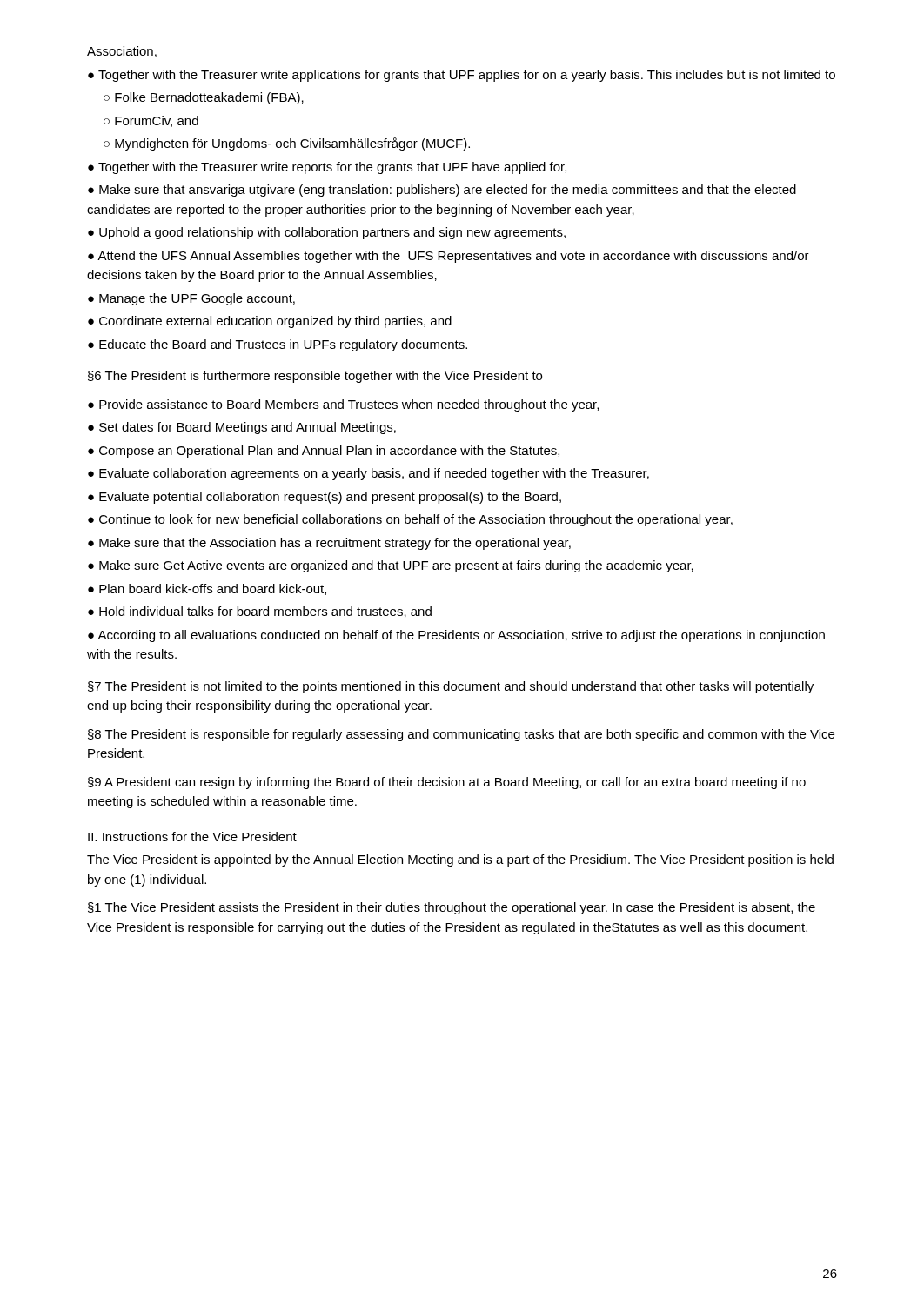Where is the passage that starts "§9 A President can resign by"?

(446, 791)
